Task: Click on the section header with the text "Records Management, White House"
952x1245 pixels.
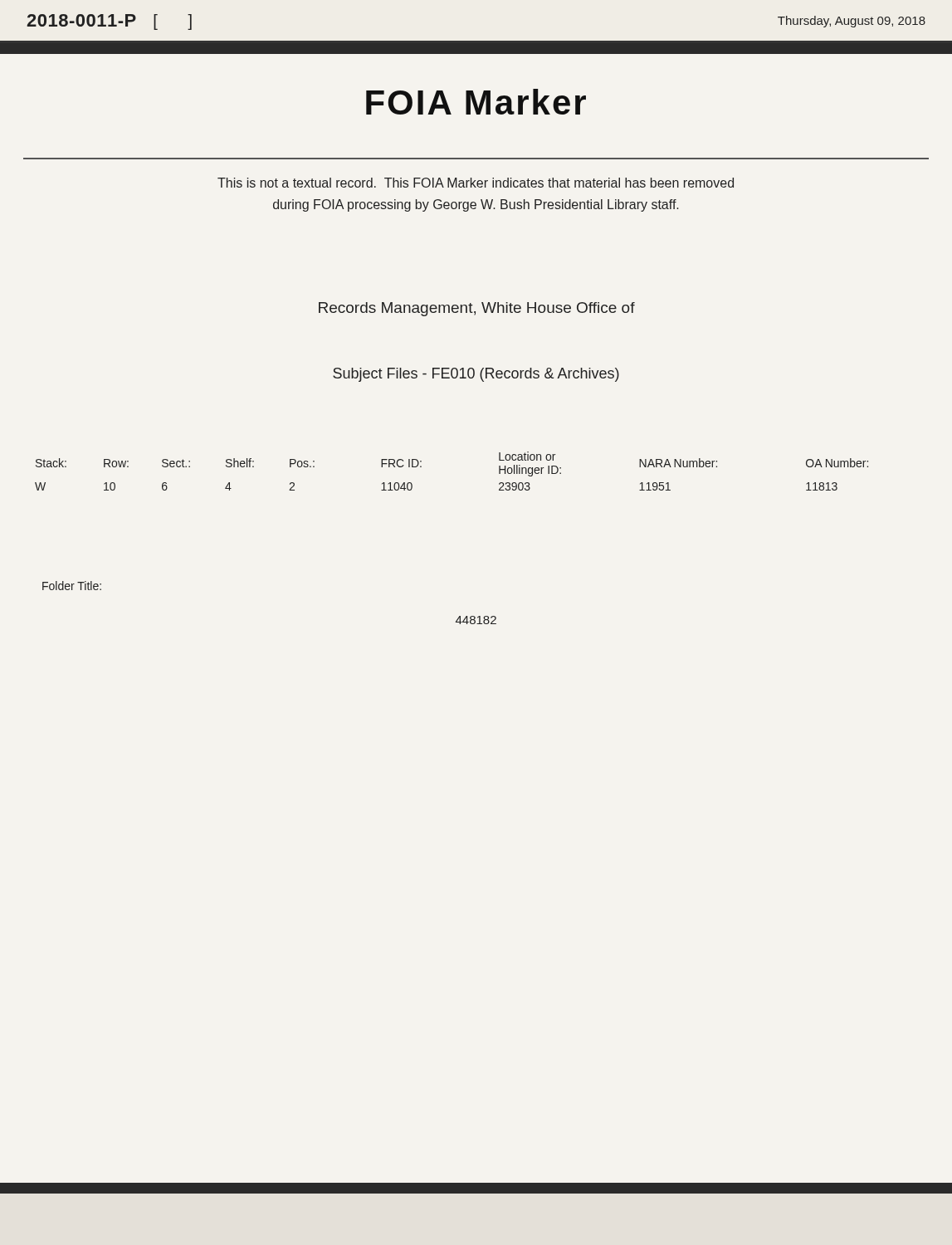Action: point(476,308)
